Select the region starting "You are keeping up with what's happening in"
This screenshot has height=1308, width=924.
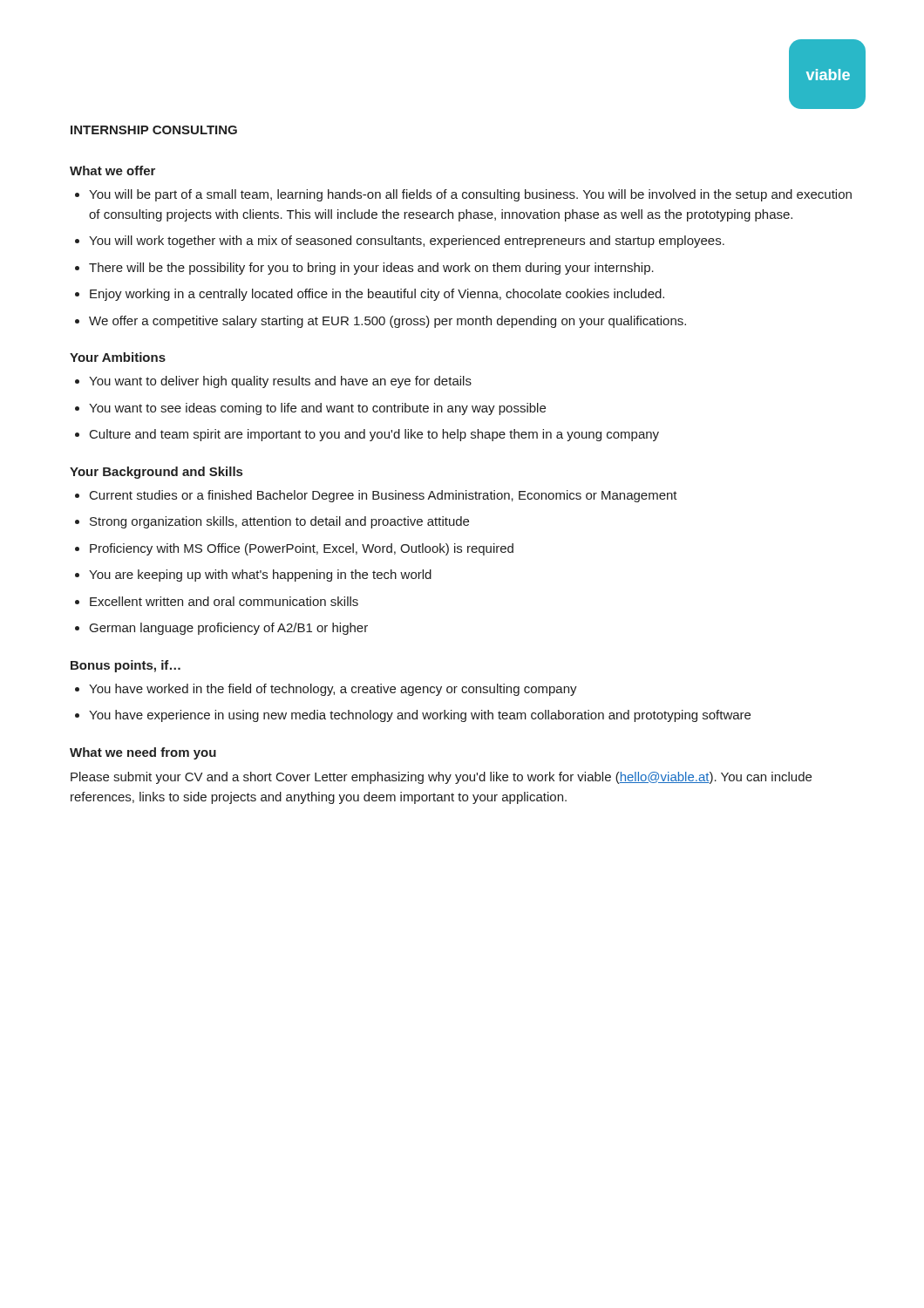260,574
